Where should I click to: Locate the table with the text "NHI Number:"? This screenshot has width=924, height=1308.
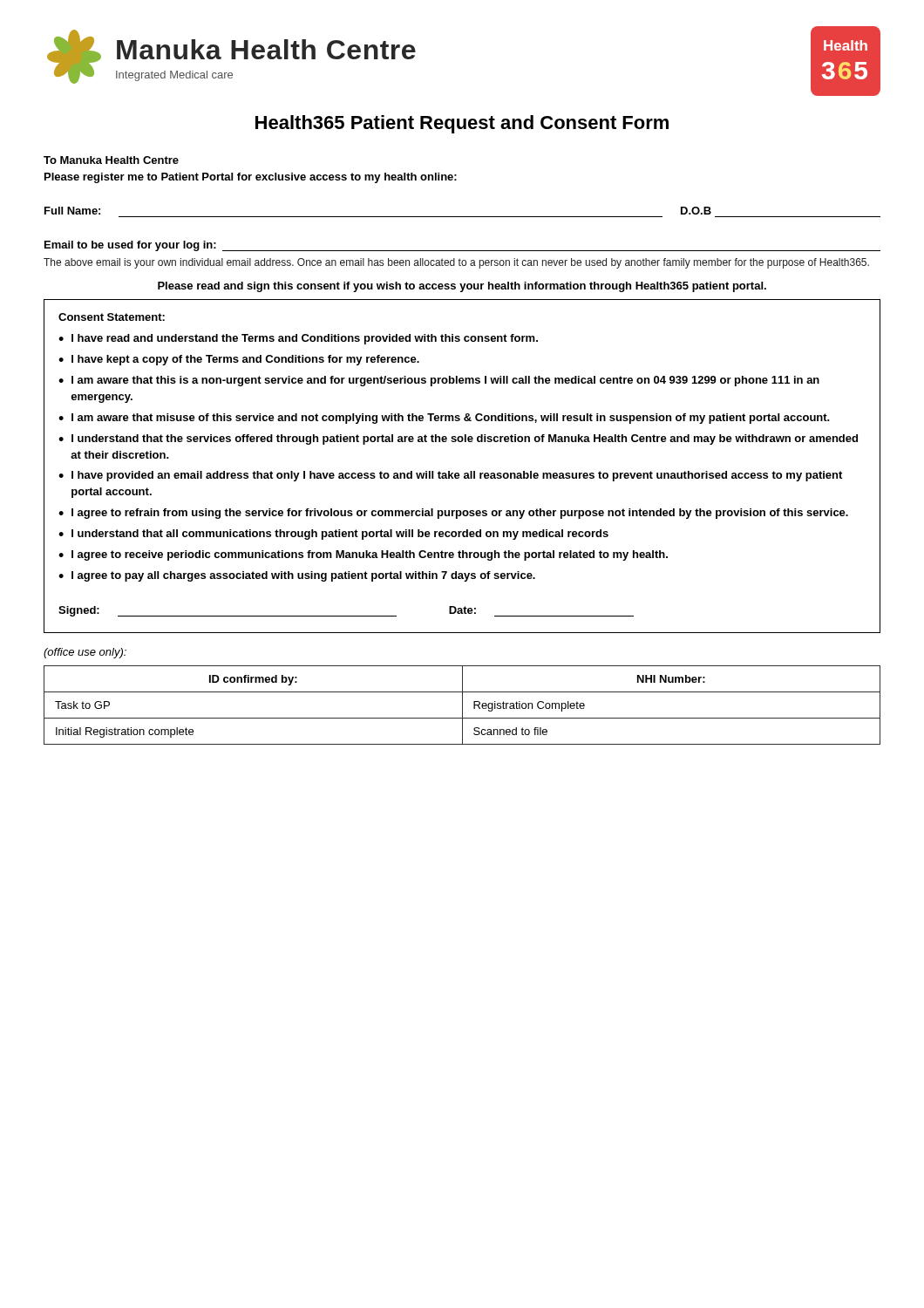point(462,705)
